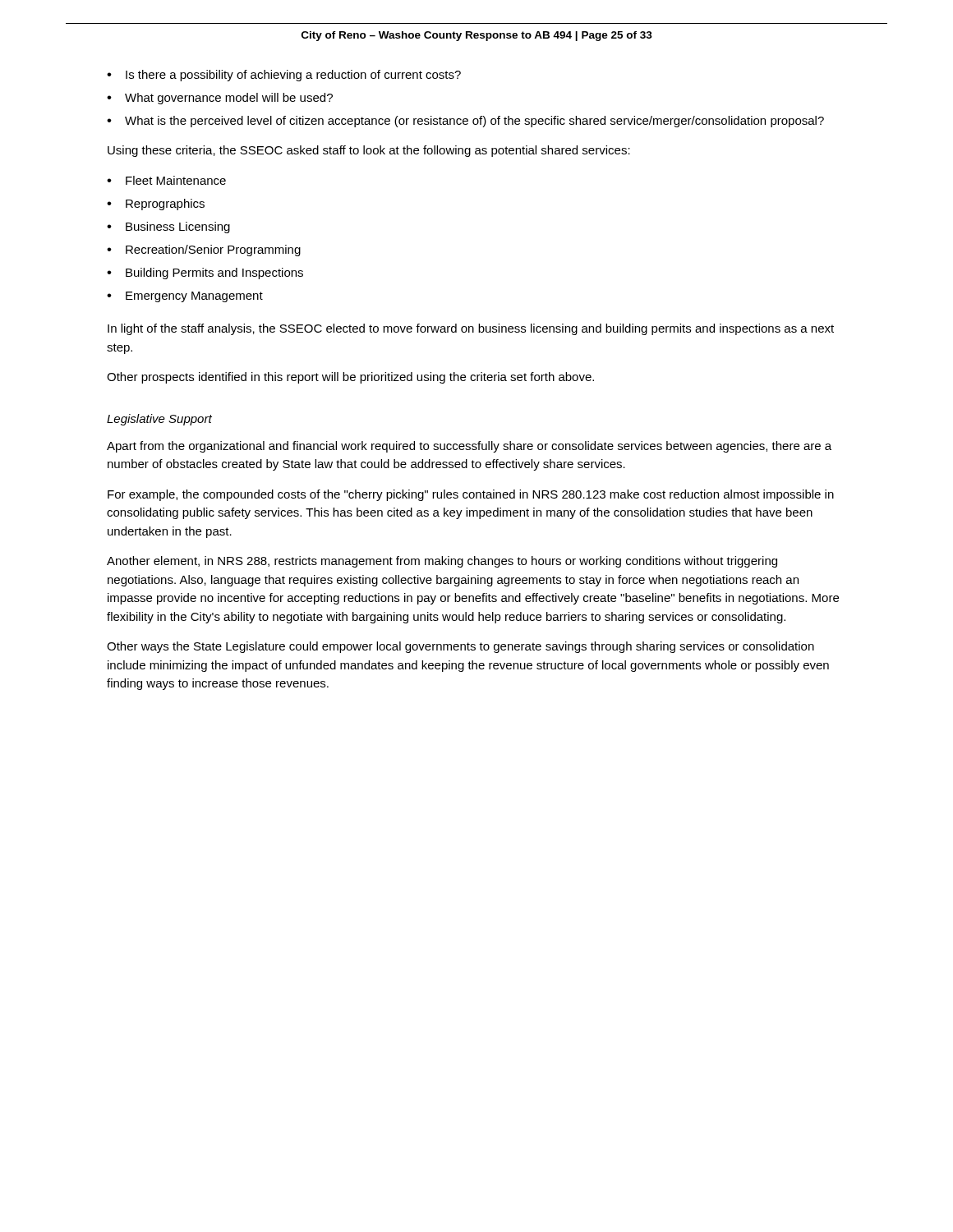Find "• Business Licensing" on this page
Viewport: 953px width, 1232px height.
coord(169,227)
